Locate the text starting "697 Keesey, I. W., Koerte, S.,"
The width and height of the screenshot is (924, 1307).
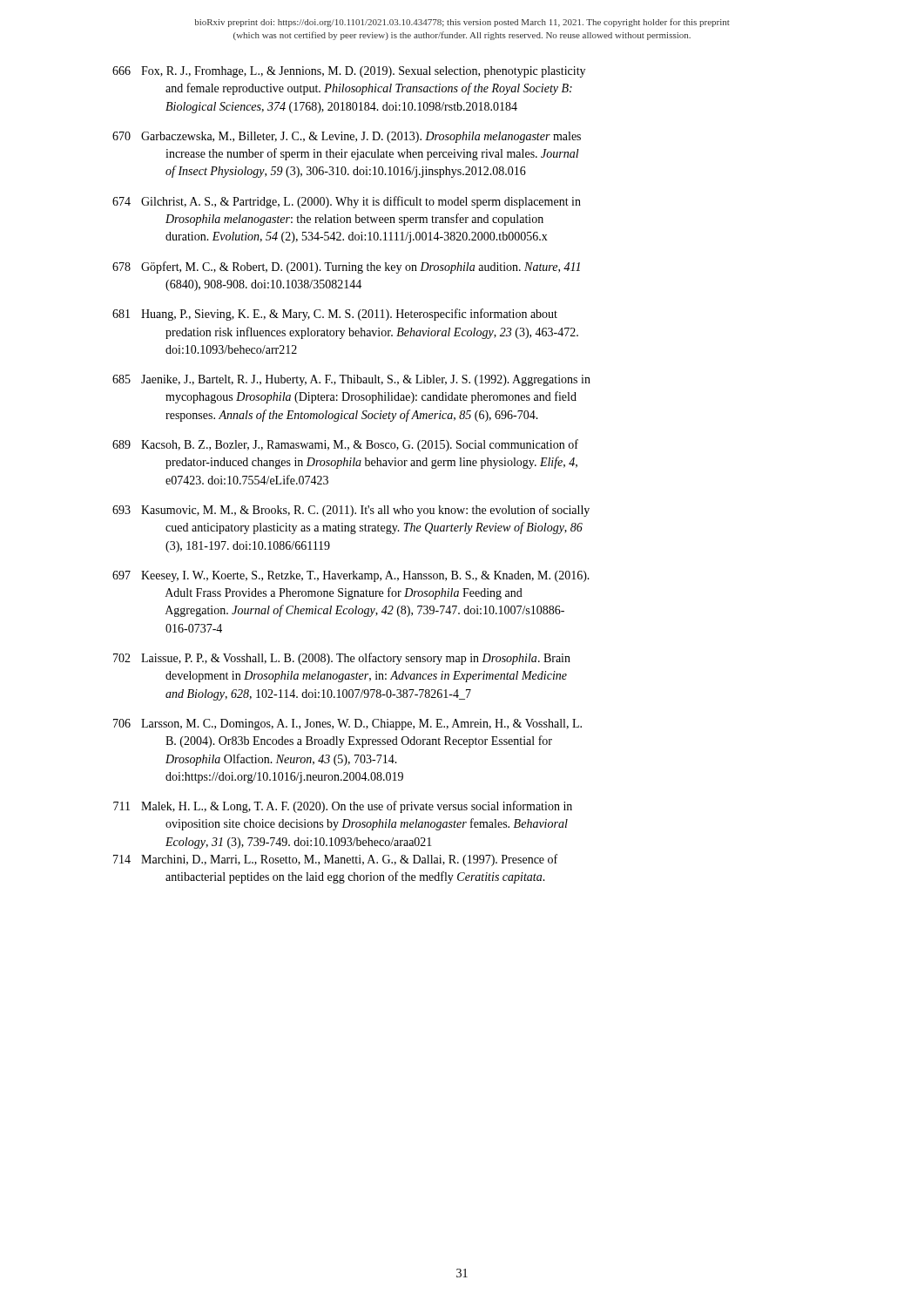click(471, 602)
